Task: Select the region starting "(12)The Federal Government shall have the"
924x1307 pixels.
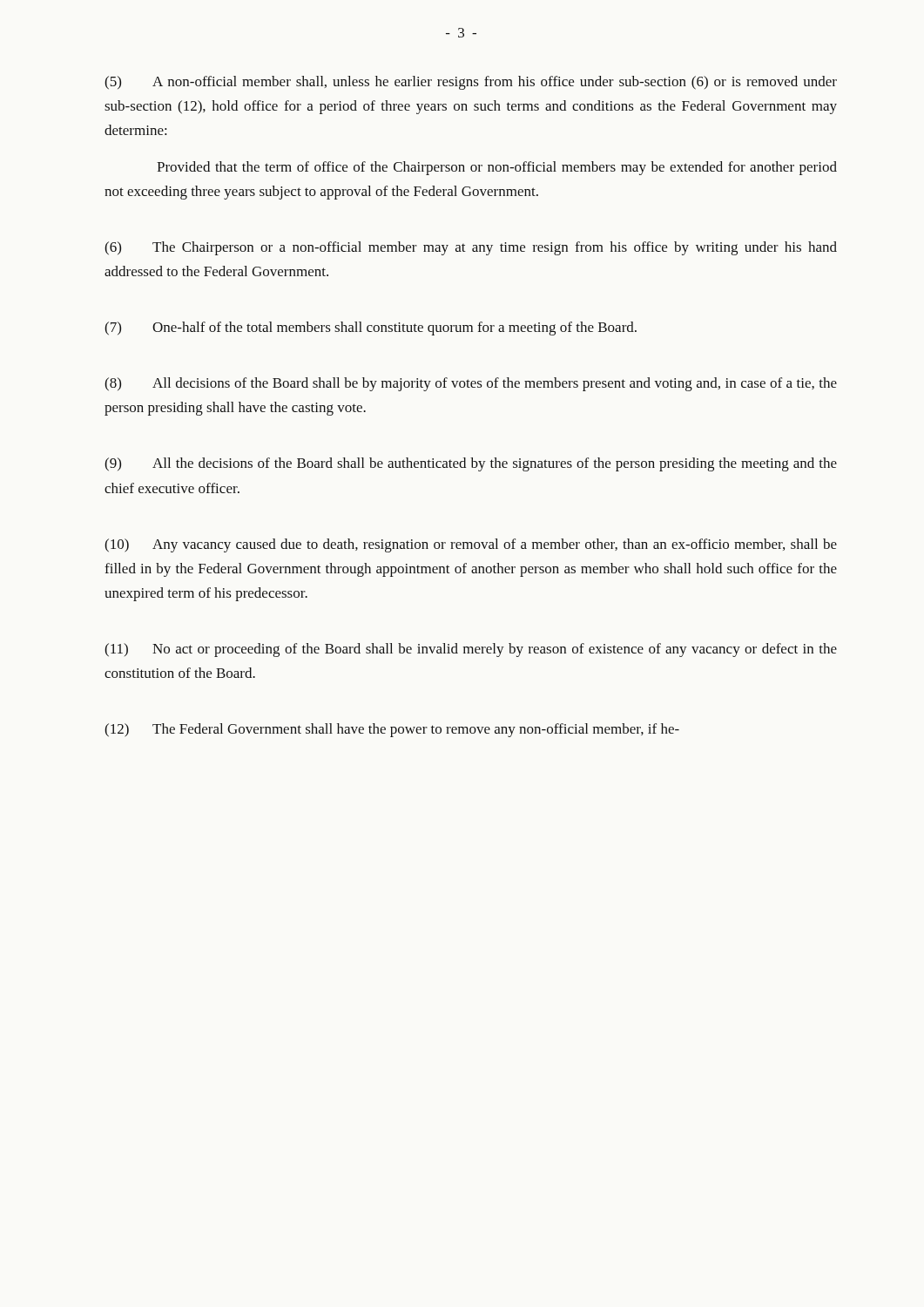Action: (x=392, y=729)
